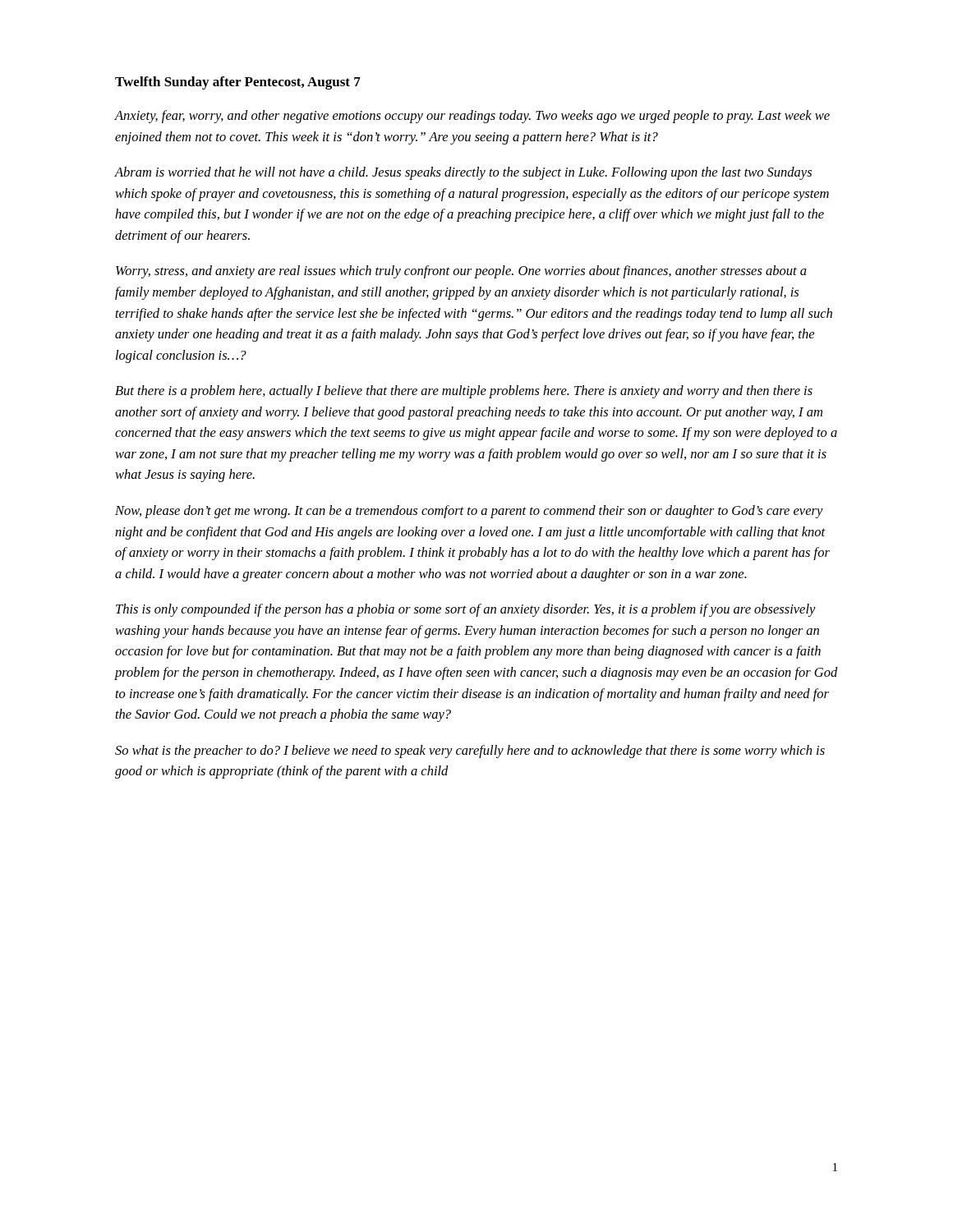The image size is (953, 1232).
Task: Click the passage that begins "This is only"
Action: click(x=476, y=662)
